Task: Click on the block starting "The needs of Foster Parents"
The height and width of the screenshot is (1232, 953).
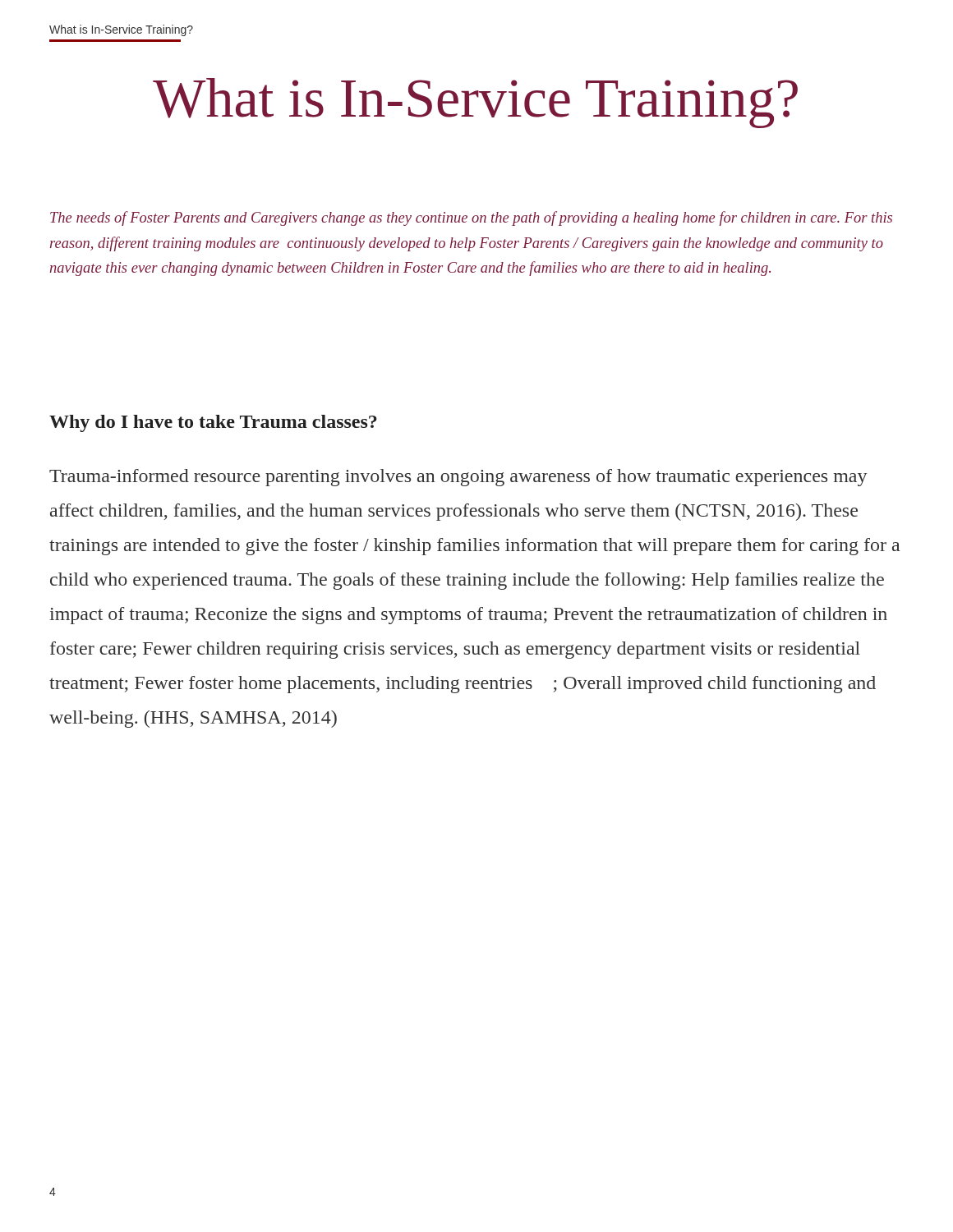Action: pos(476,243)
